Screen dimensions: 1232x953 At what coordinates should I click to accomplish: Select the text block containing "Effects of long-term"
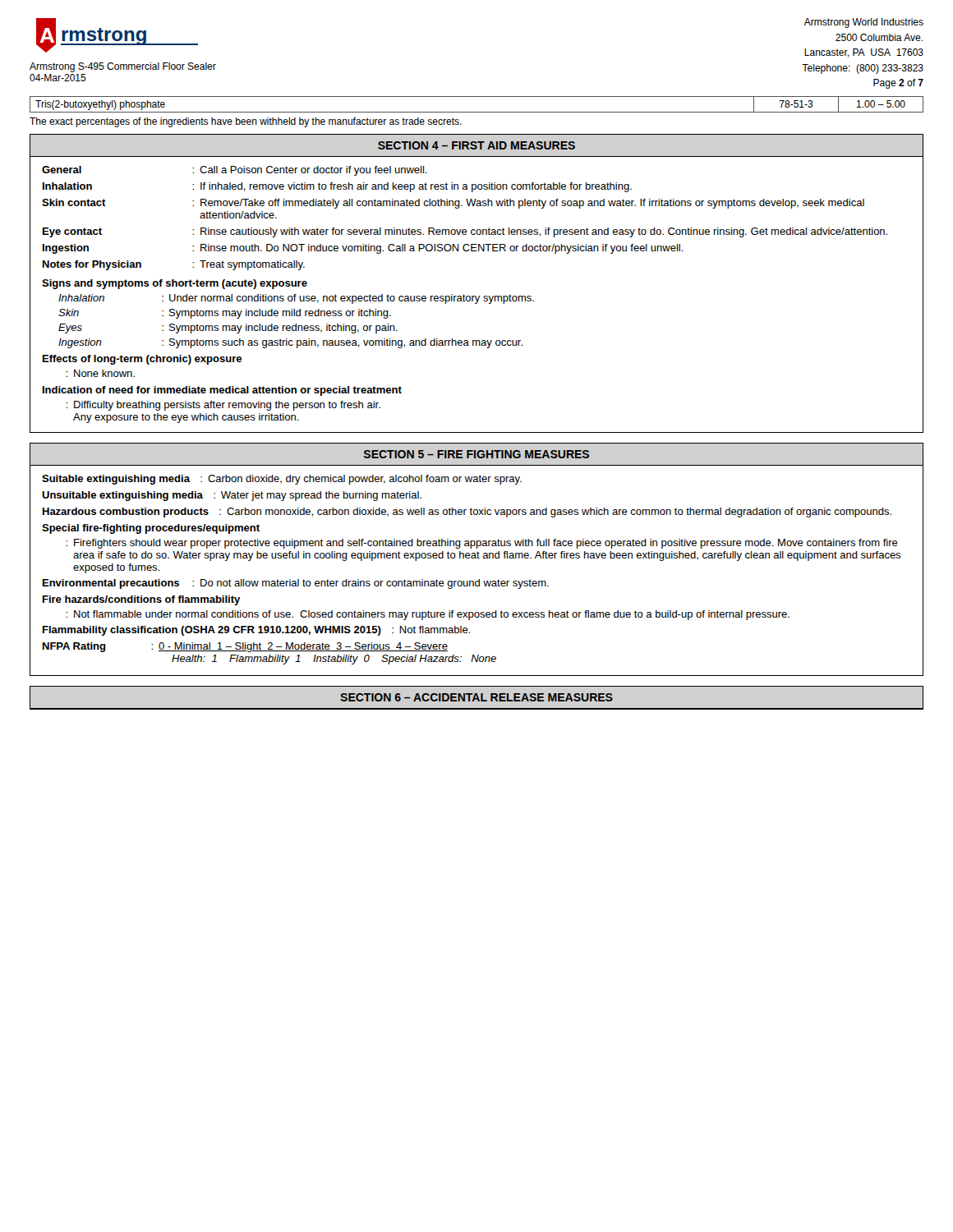142,359
